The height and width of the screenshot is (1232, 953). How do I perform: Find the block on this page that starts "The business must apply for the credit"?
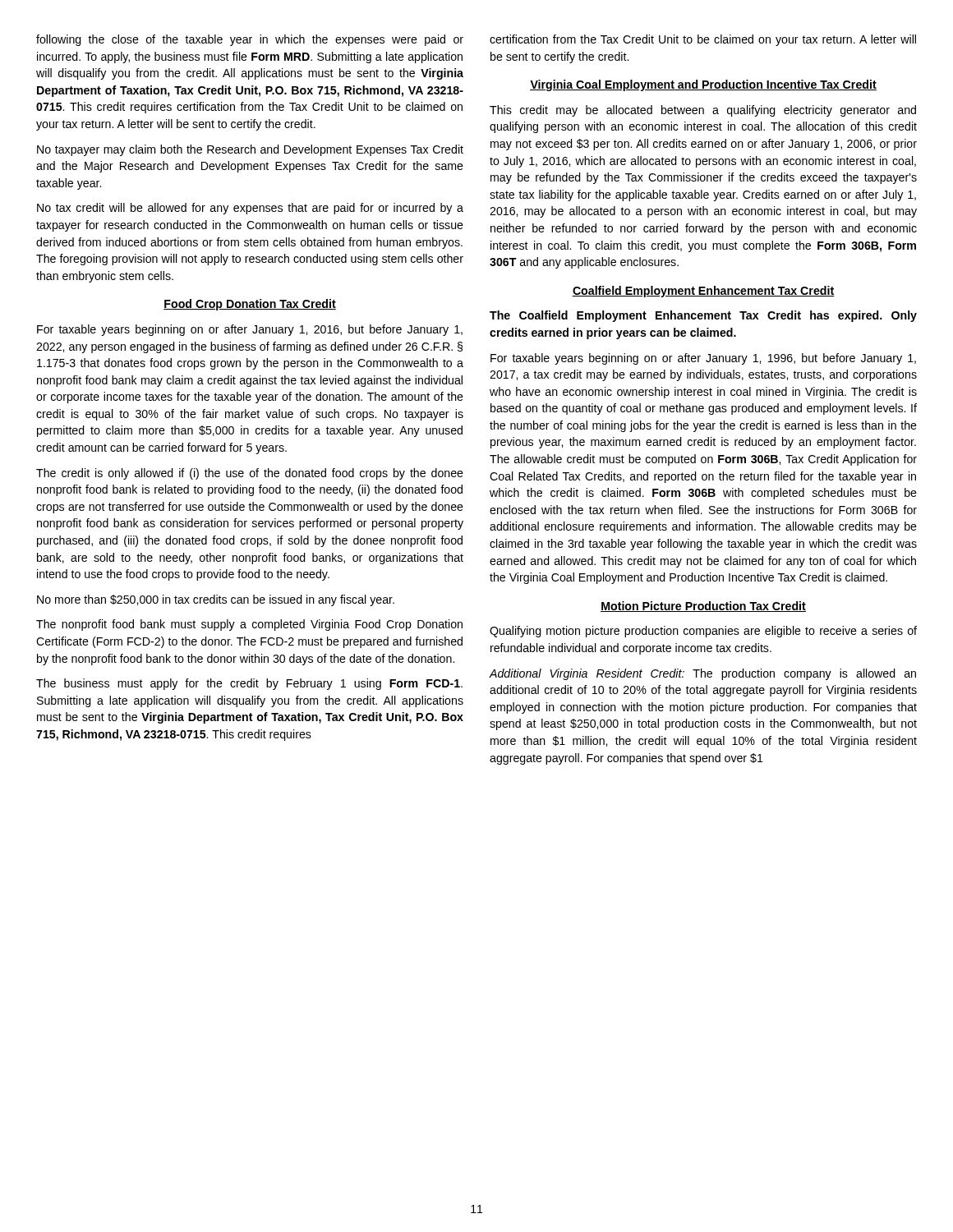pos(250,709)
